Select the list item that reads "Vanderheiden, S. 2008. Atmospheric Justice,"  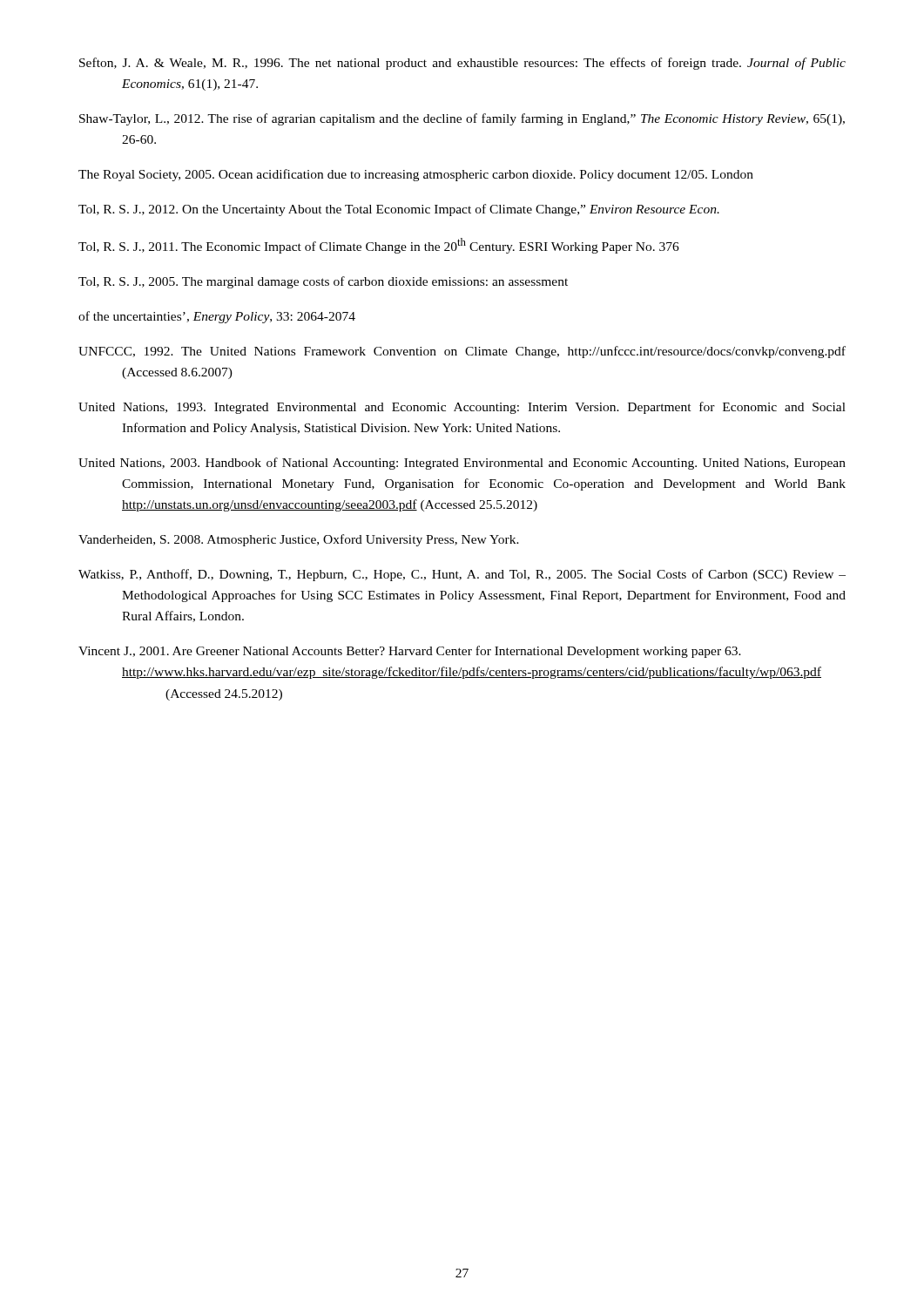click(x=299, y=539)
